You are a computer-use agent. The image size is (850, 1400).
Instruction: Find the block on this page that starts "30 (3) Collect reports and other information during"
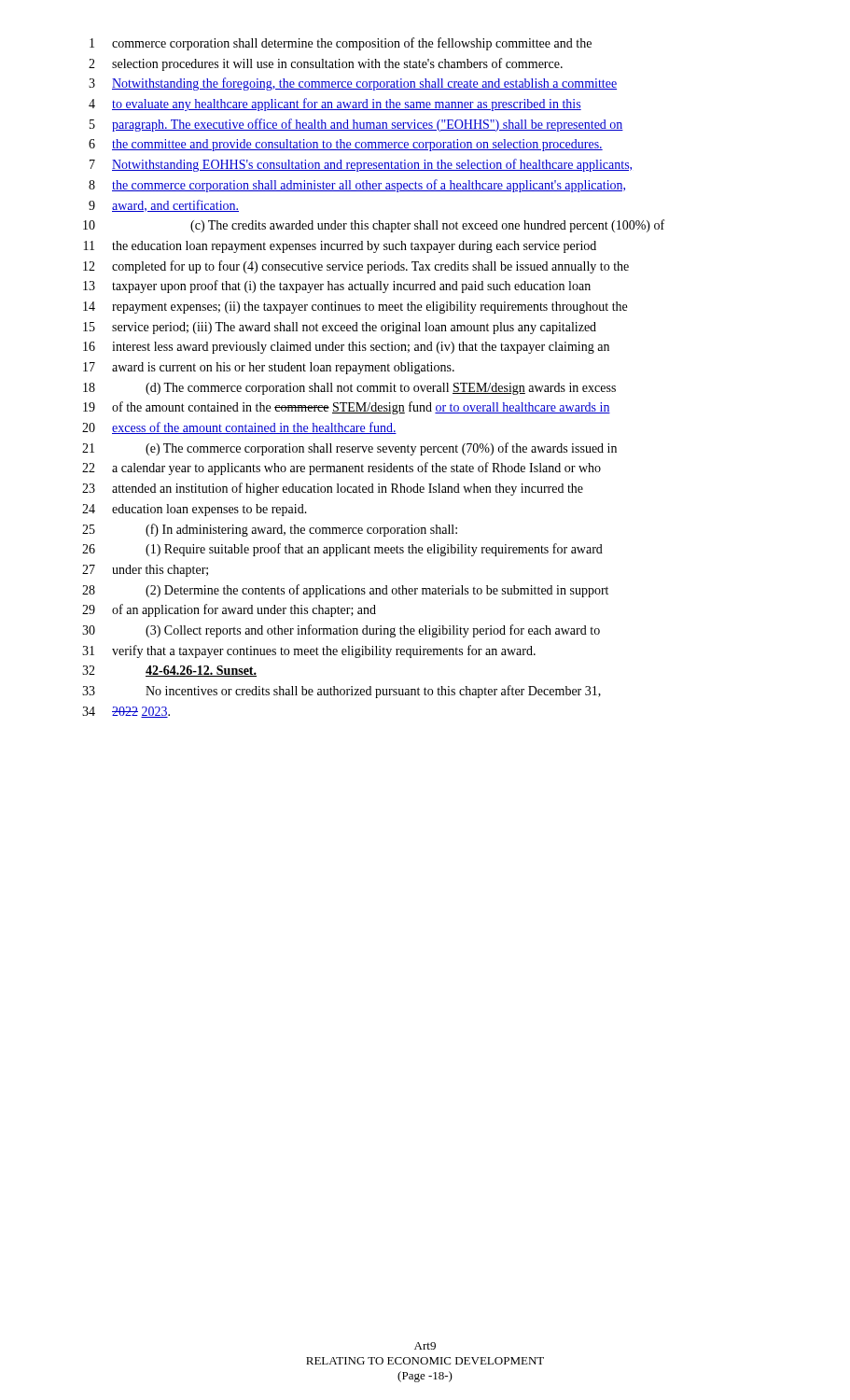pos(425,631)
